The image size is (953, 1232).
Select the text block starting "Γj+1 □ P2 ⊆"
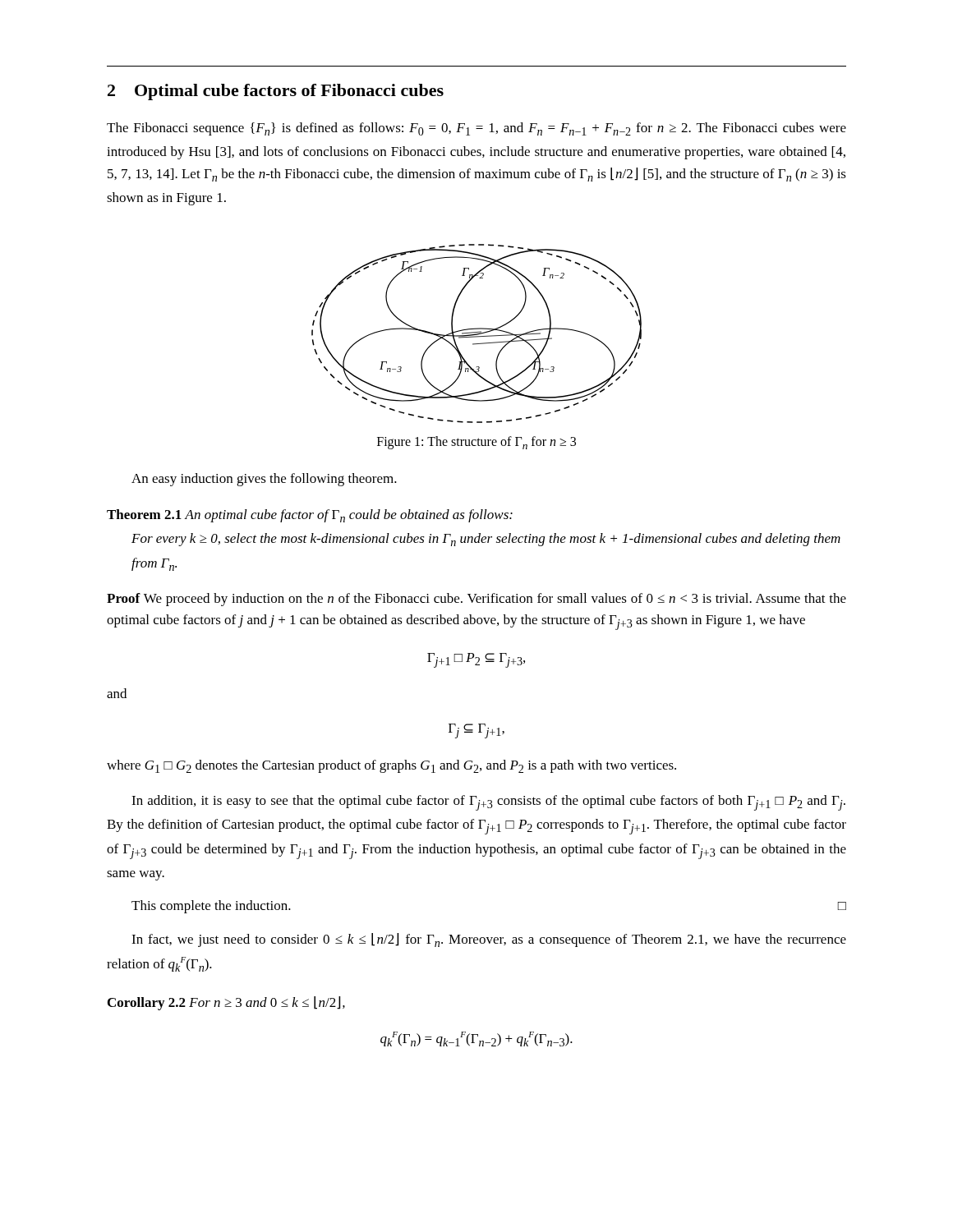coord(476,659)
